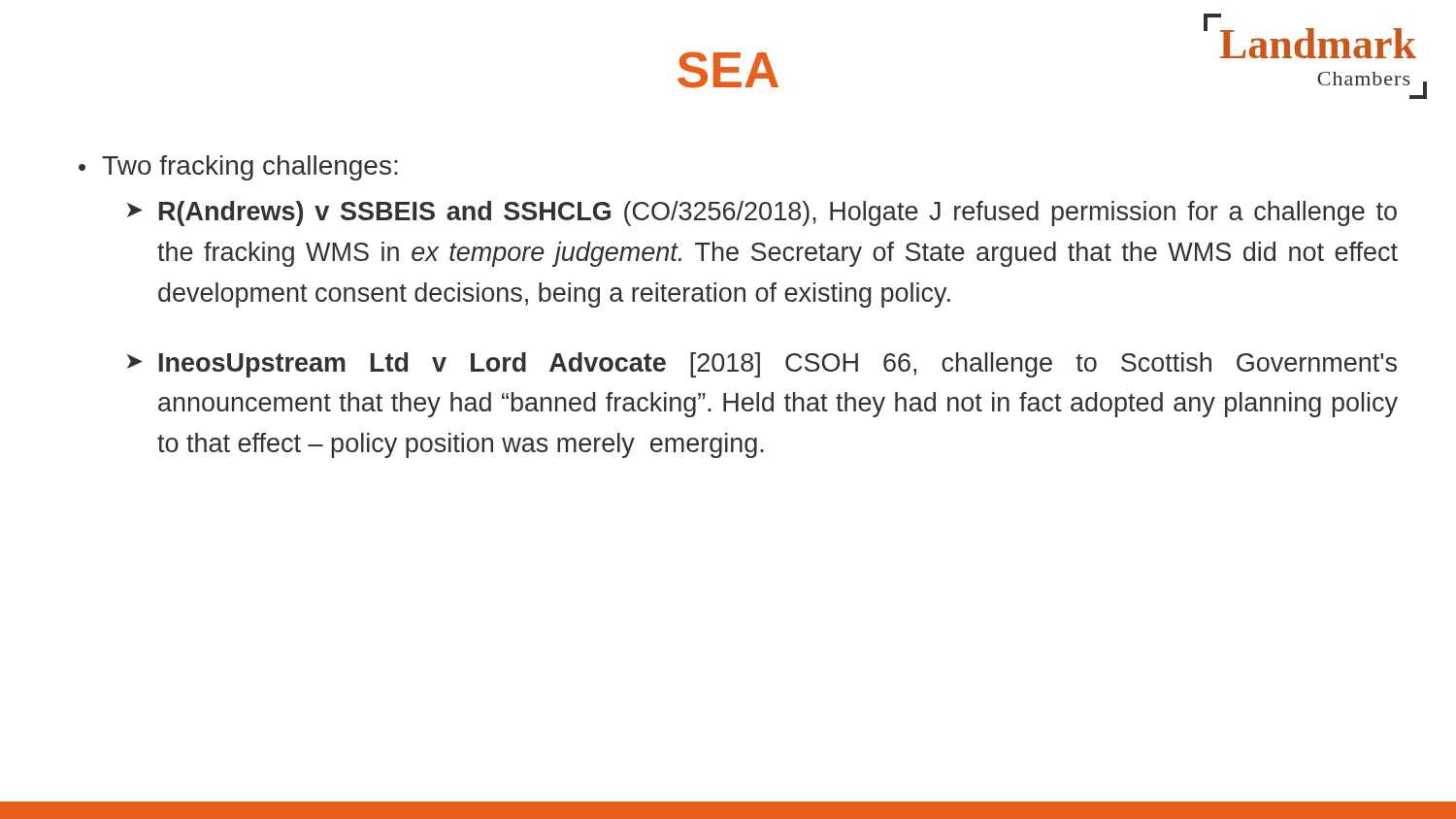The image size is (1456, 819).
Task: Point to the block starting "➤ R(Andrews) v SSBEIS and"
Action: [761, 253]
